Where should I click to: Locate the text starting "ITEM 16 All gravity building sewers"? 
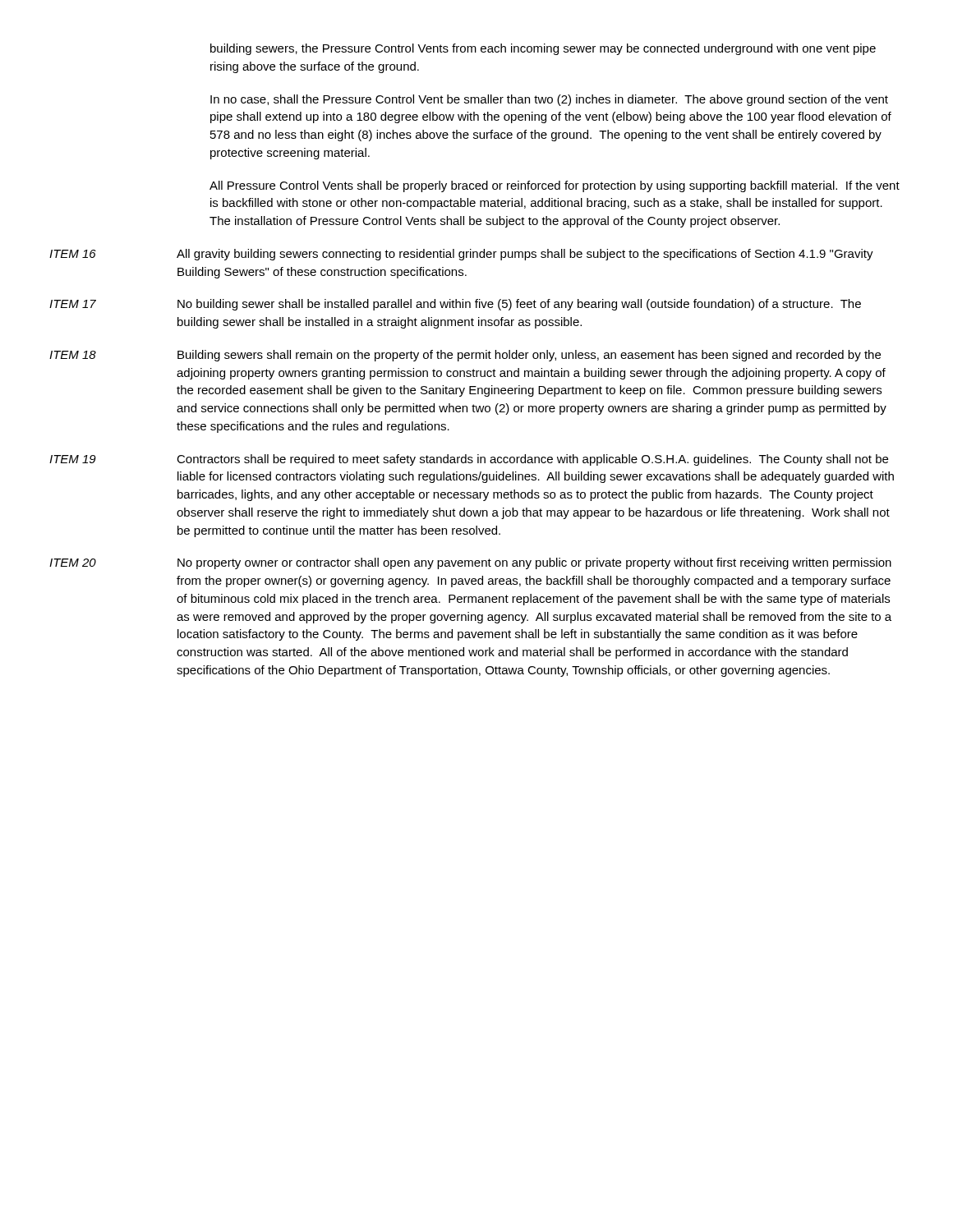pos(476,262)
